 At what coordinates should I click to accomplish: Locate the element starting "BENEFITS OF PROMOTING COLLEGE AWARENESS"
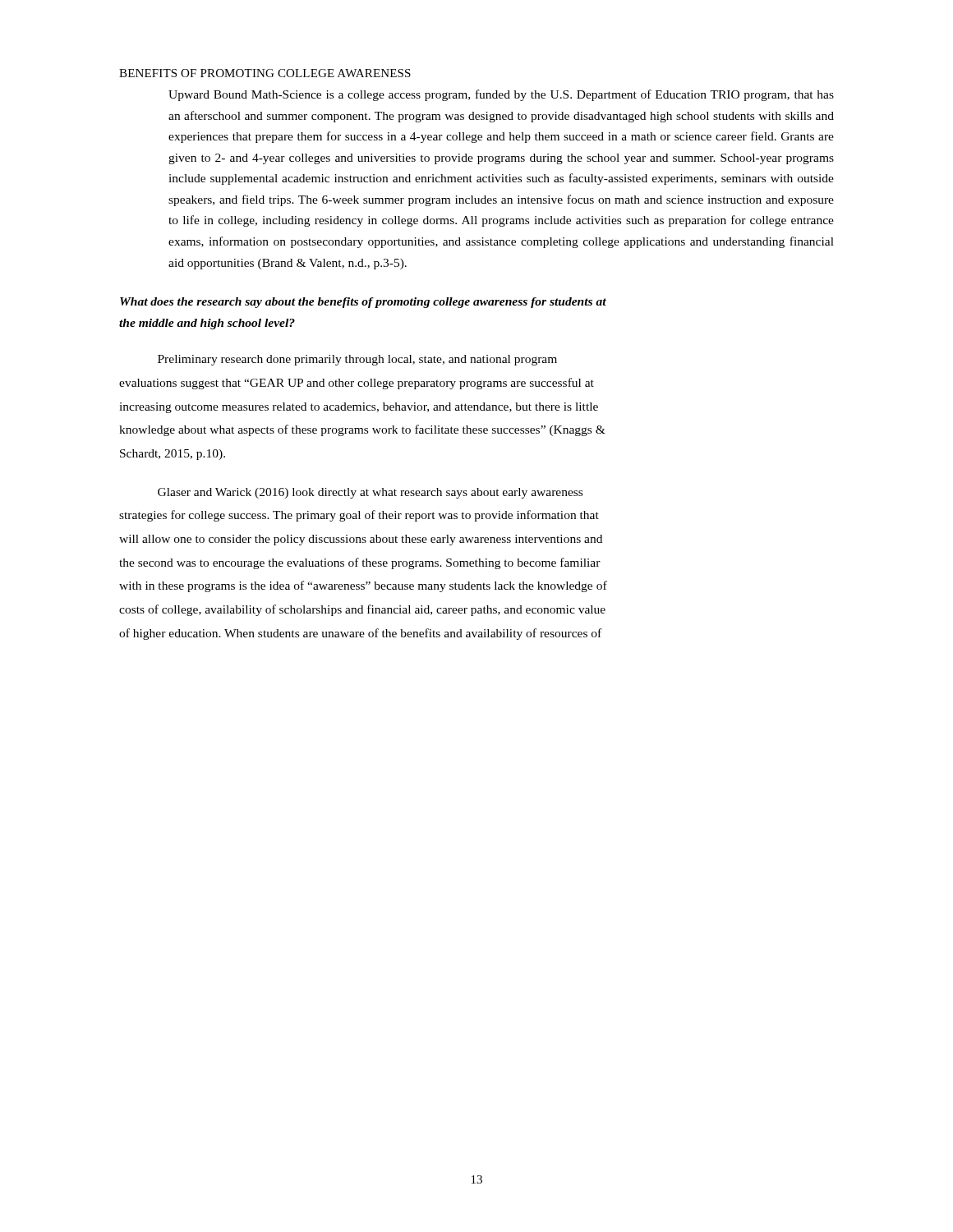[x=265, y=73]
